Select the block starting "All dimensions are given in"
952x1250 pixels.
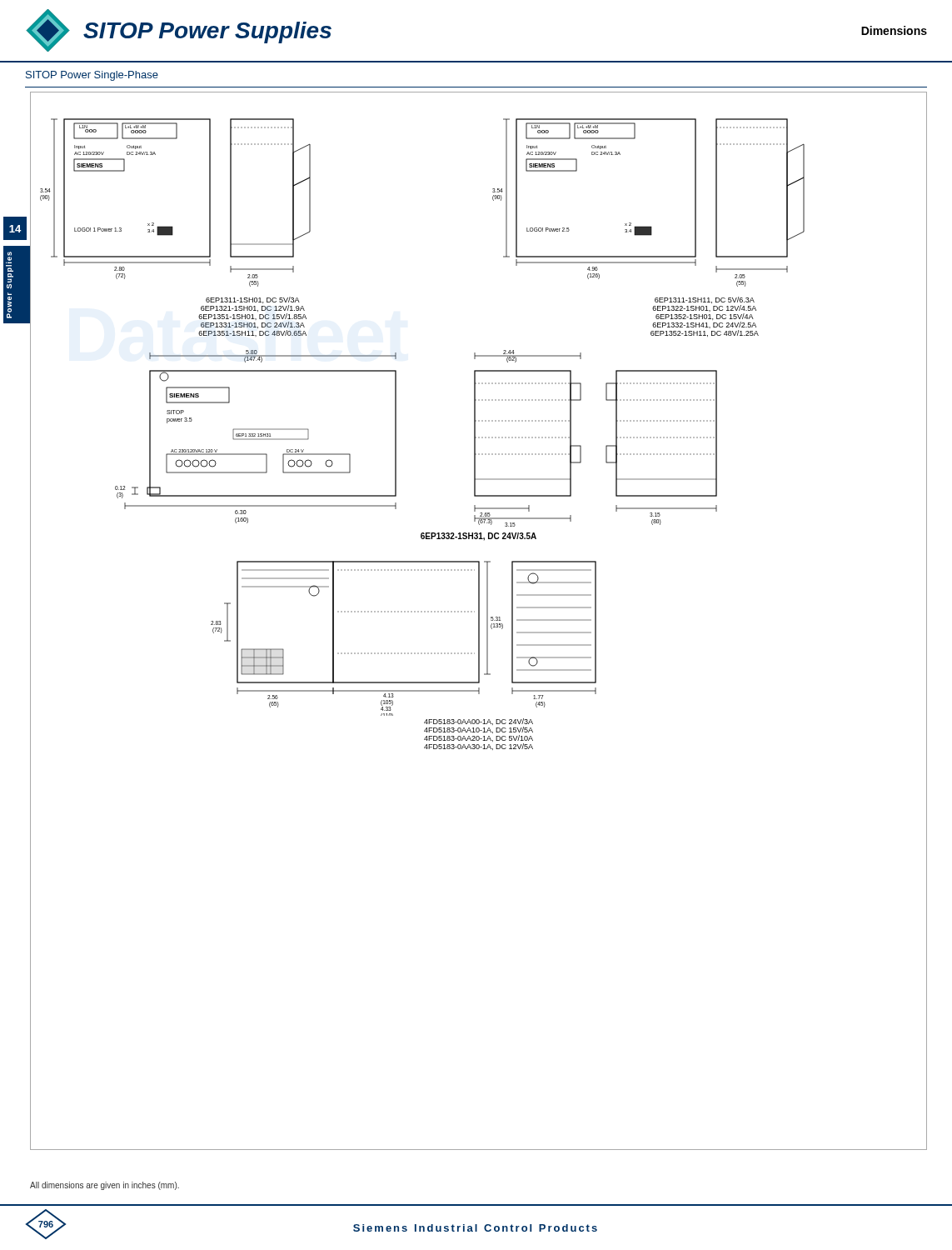(x=105, y=1185)
